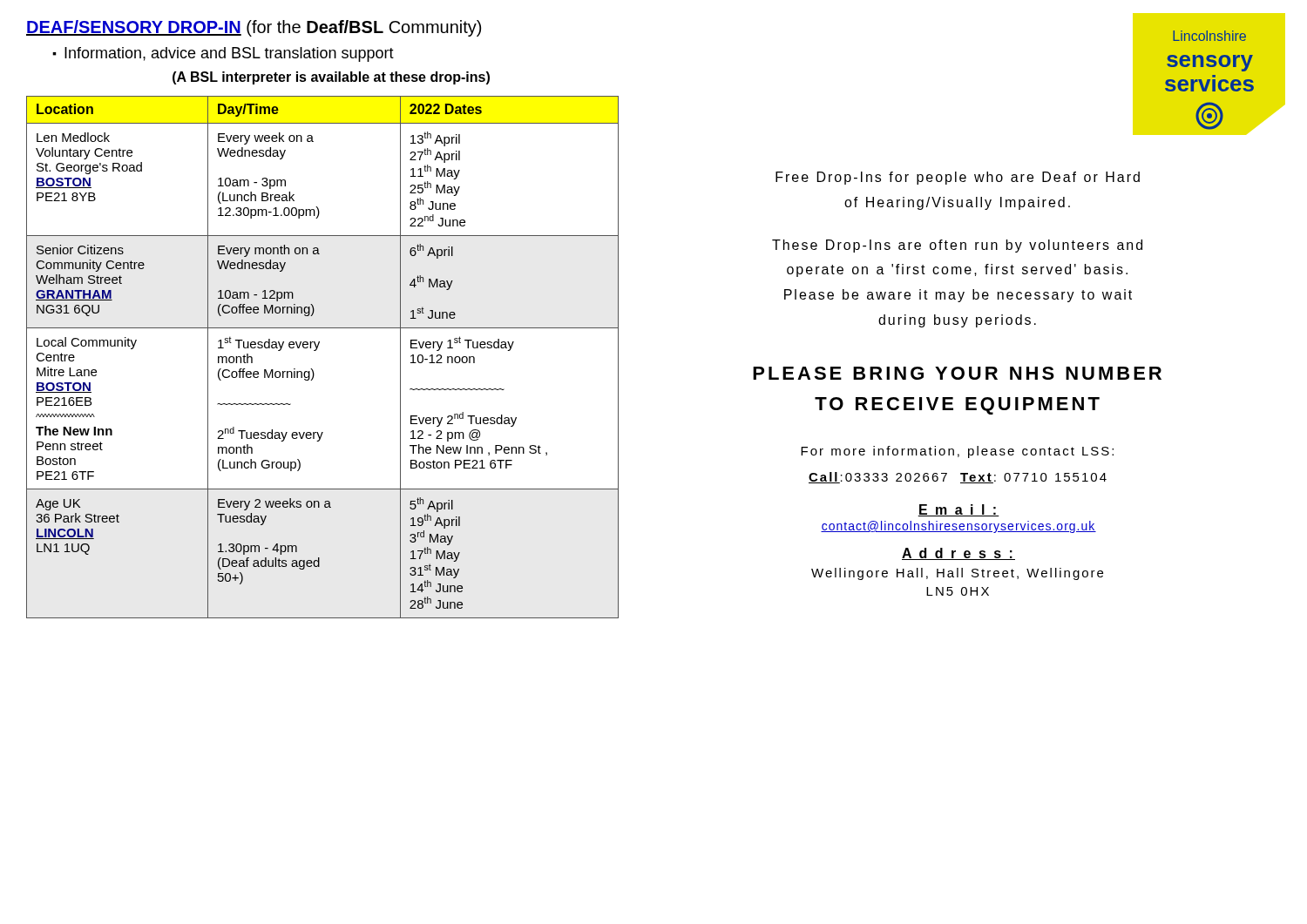Navigate to the element starting "Information, advice and BSL translation support"

tap(228, 53)
